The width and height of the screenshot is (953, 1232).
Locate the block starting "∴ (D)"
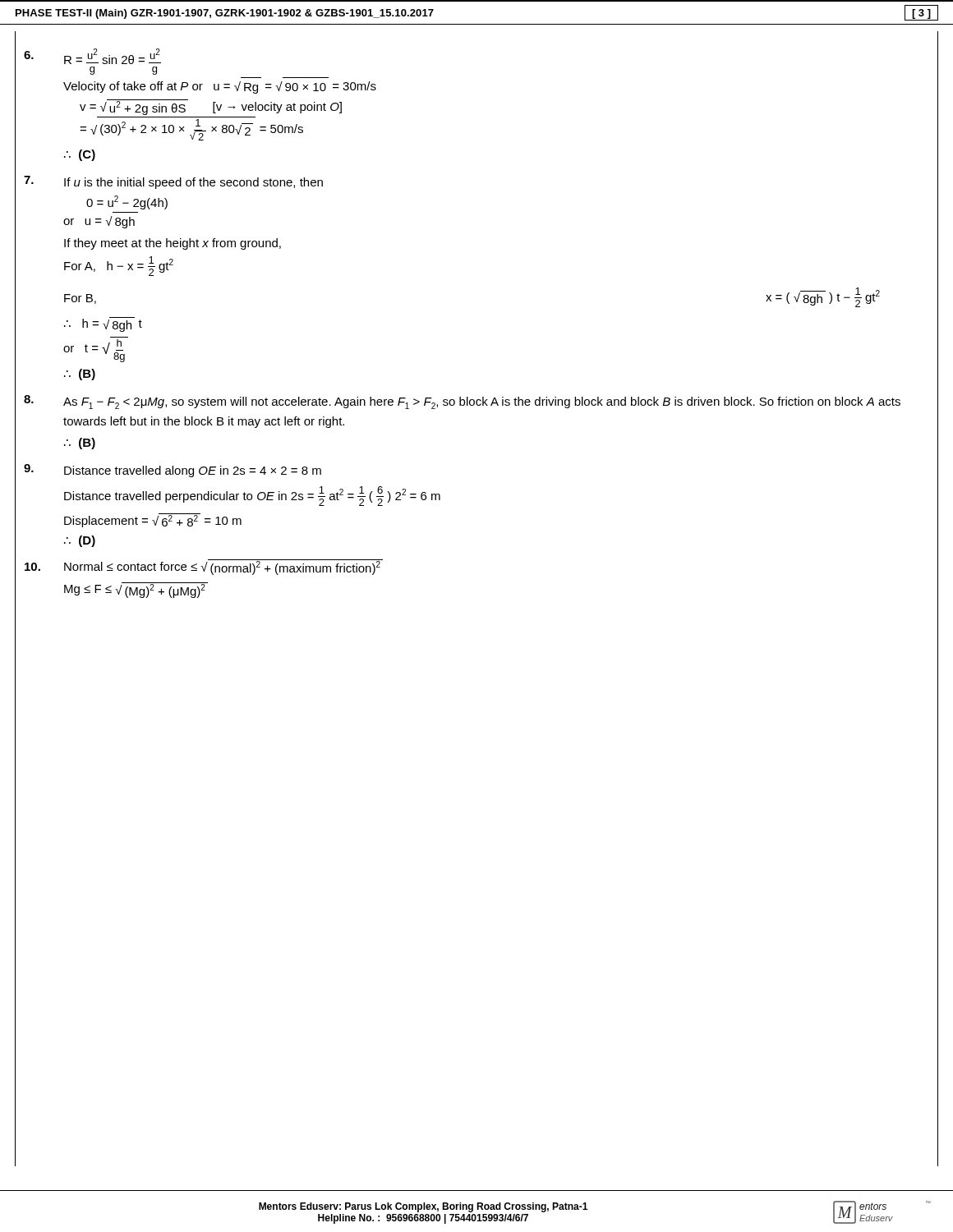[79, 540]
